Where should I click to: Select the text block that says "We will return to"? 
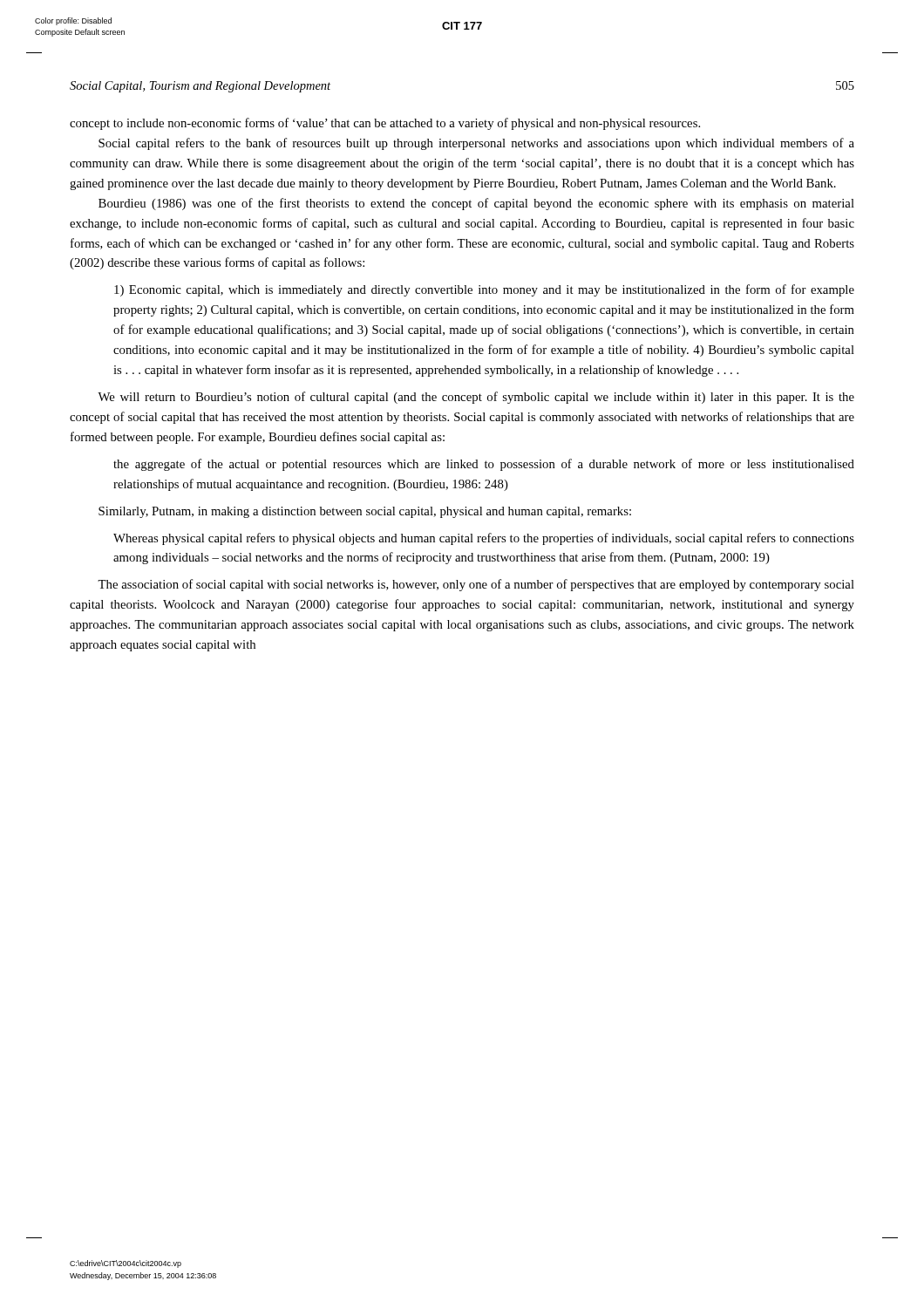(462, 417)
